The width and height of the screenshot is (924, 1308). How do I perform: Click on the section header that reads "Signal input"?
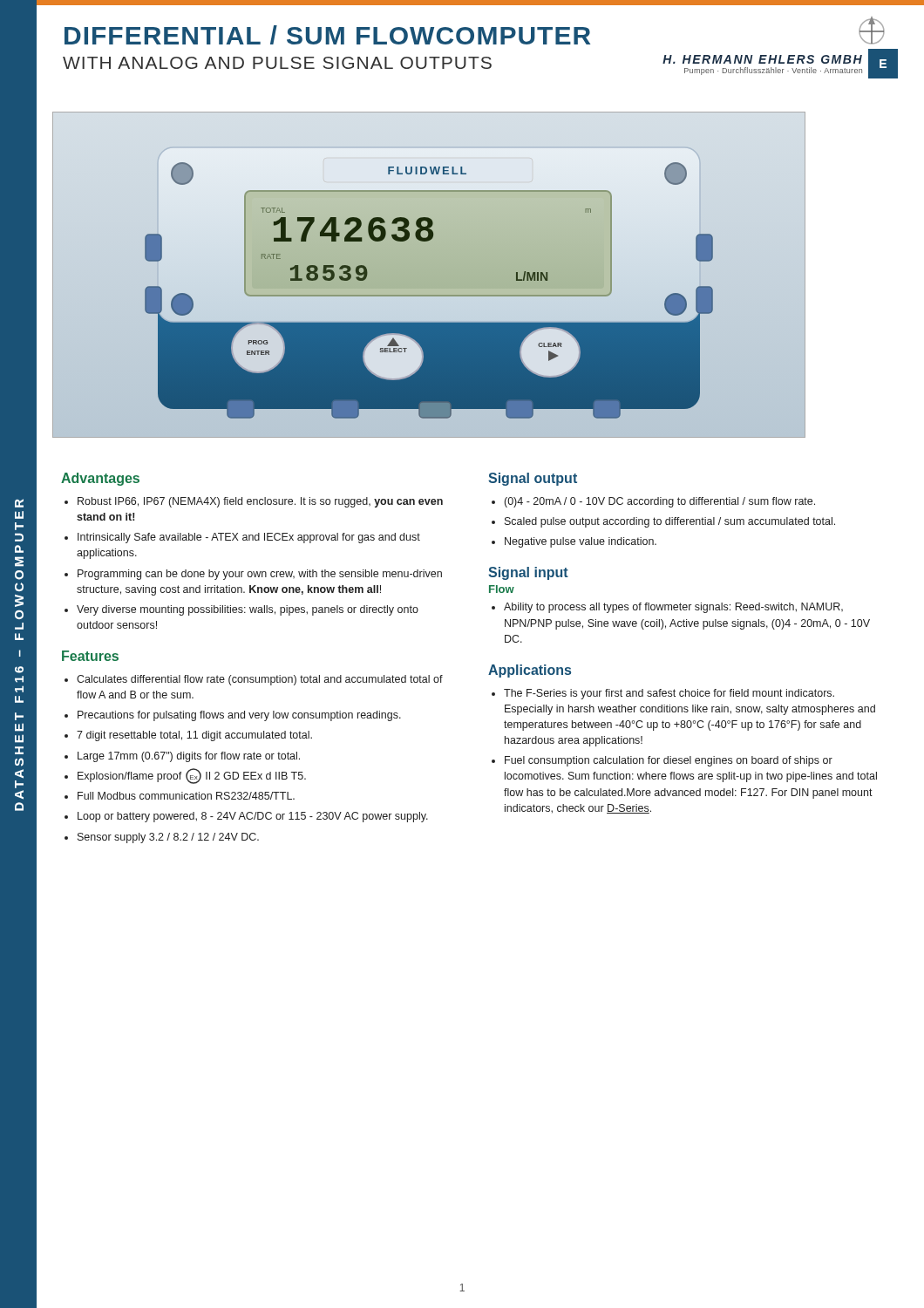(528, 573)
